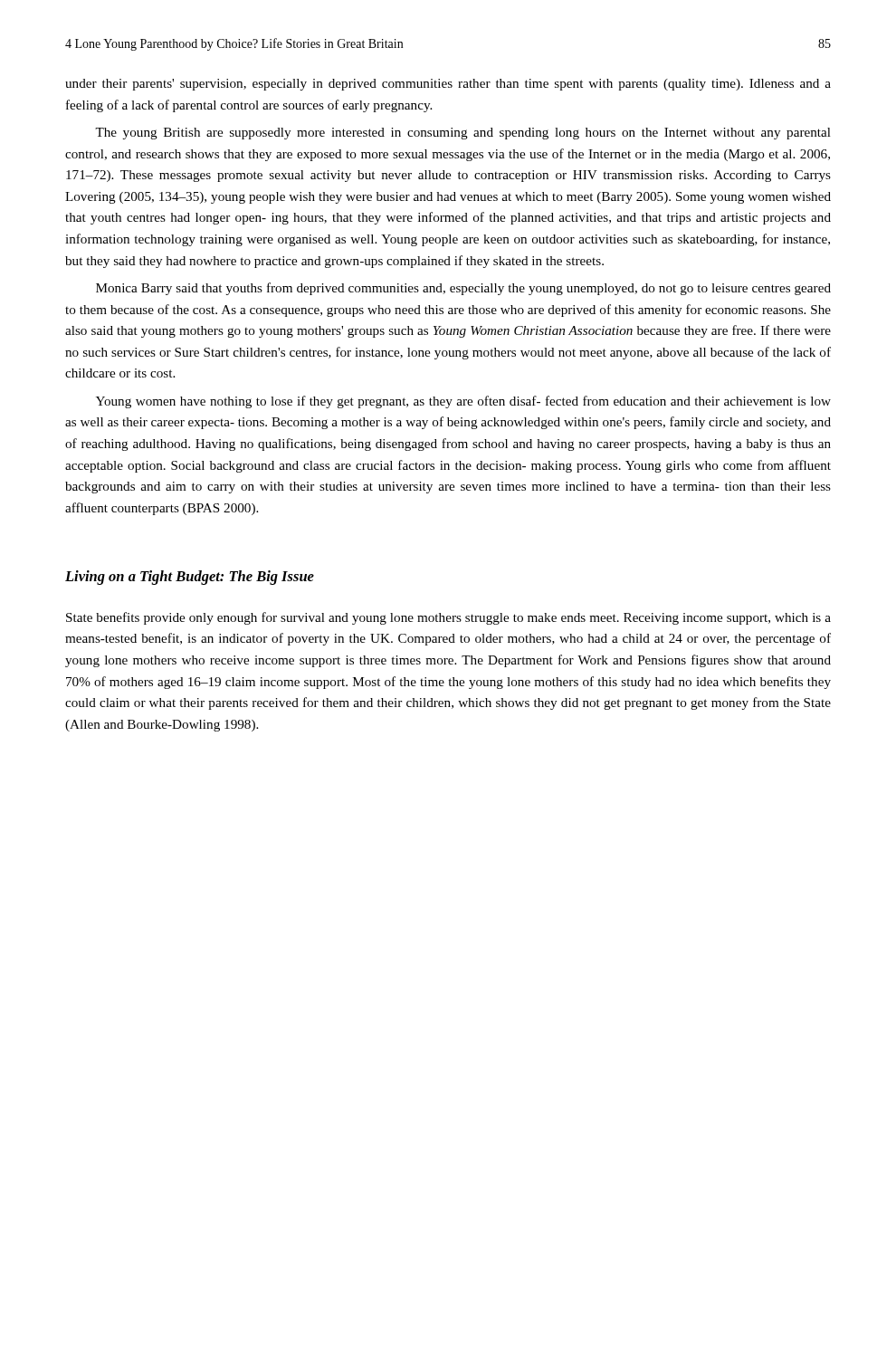Locate the section header that reads "Living on a"

coord(190,576)
